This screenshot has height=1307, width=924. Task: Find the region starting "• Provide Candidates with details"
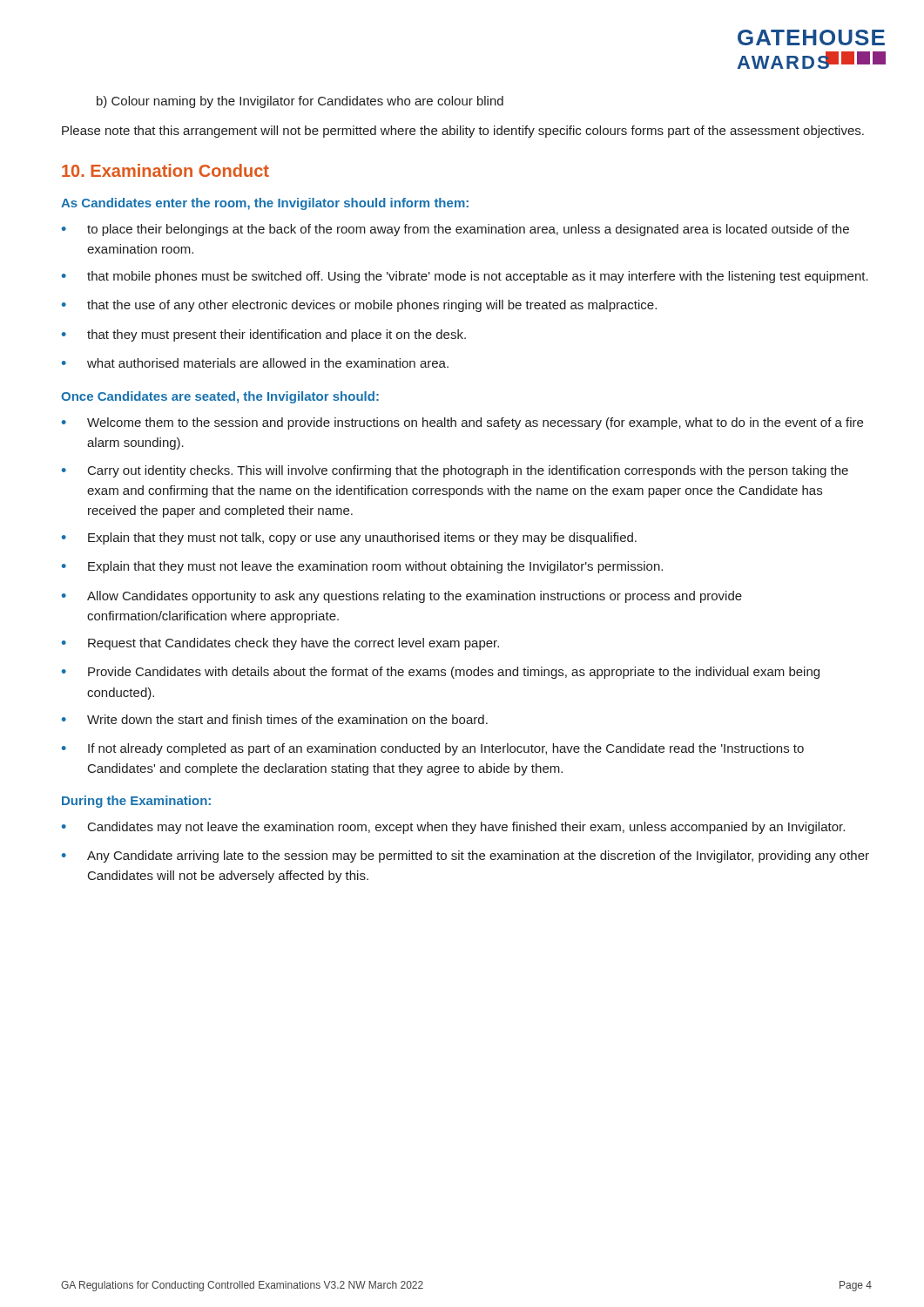(466, 682)
